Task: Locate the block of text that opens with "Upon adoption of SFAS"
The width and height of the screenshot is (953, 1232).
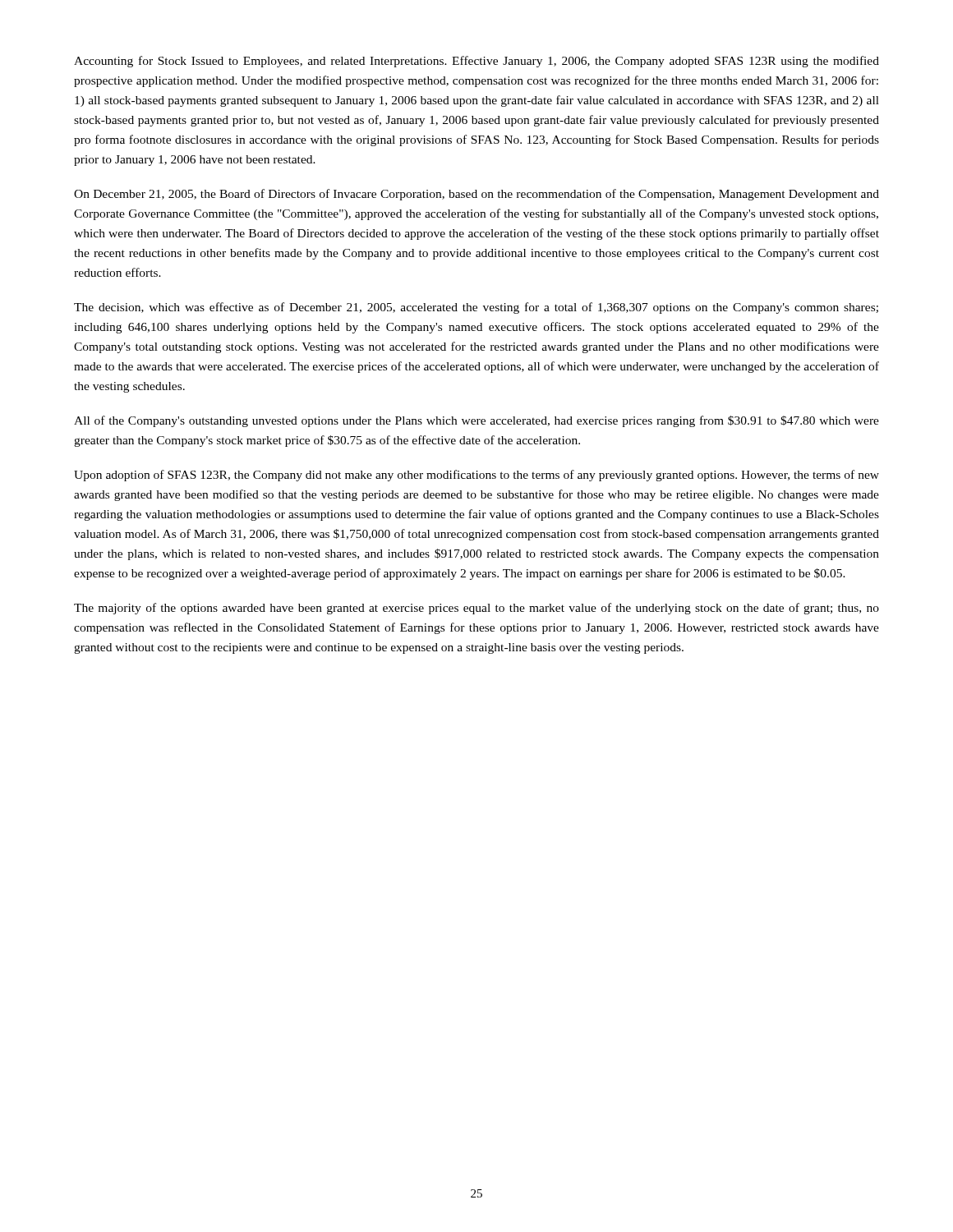Action: [476, 524]
